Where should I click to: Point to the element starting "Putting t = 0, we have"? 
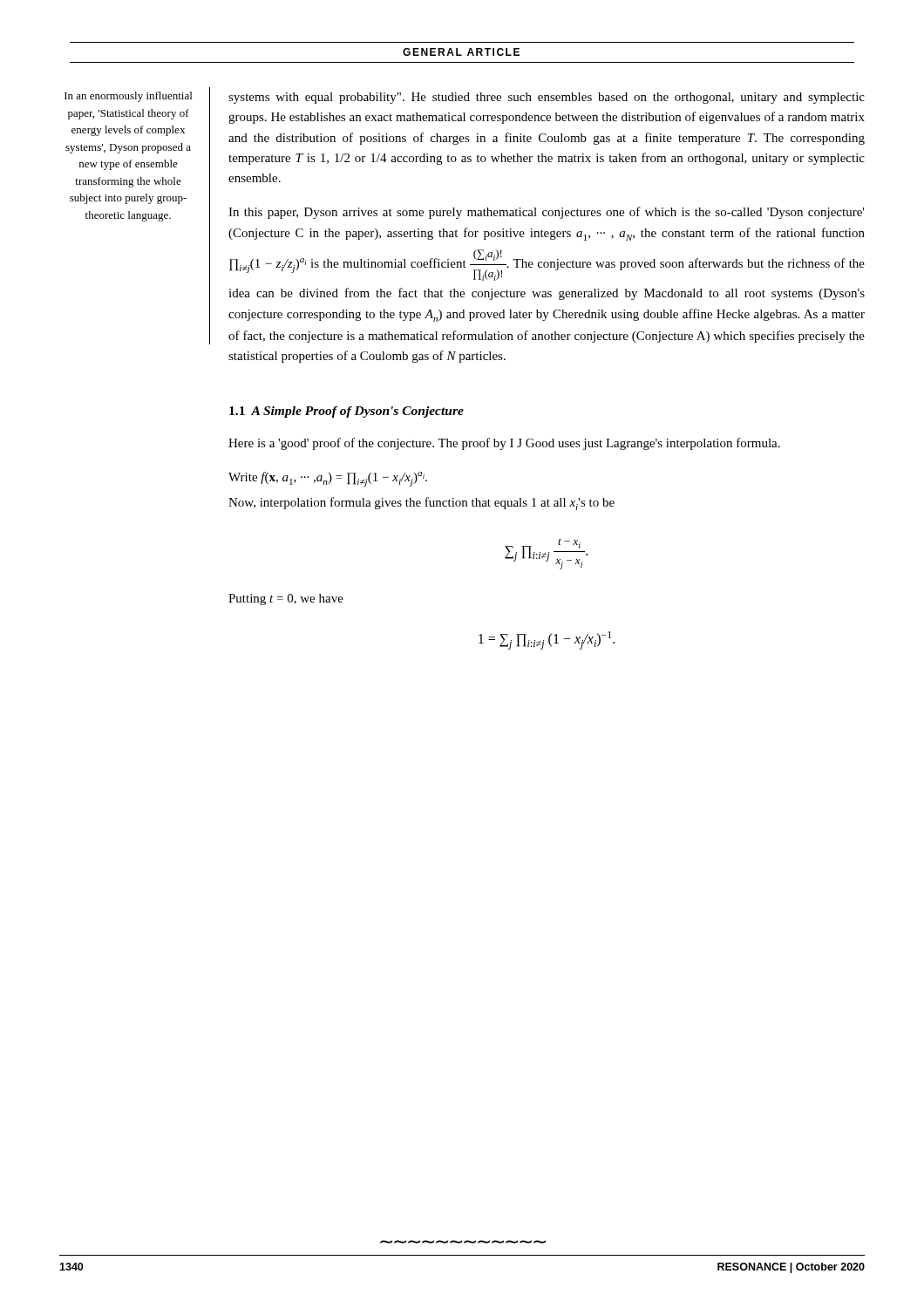click(286, 598)
